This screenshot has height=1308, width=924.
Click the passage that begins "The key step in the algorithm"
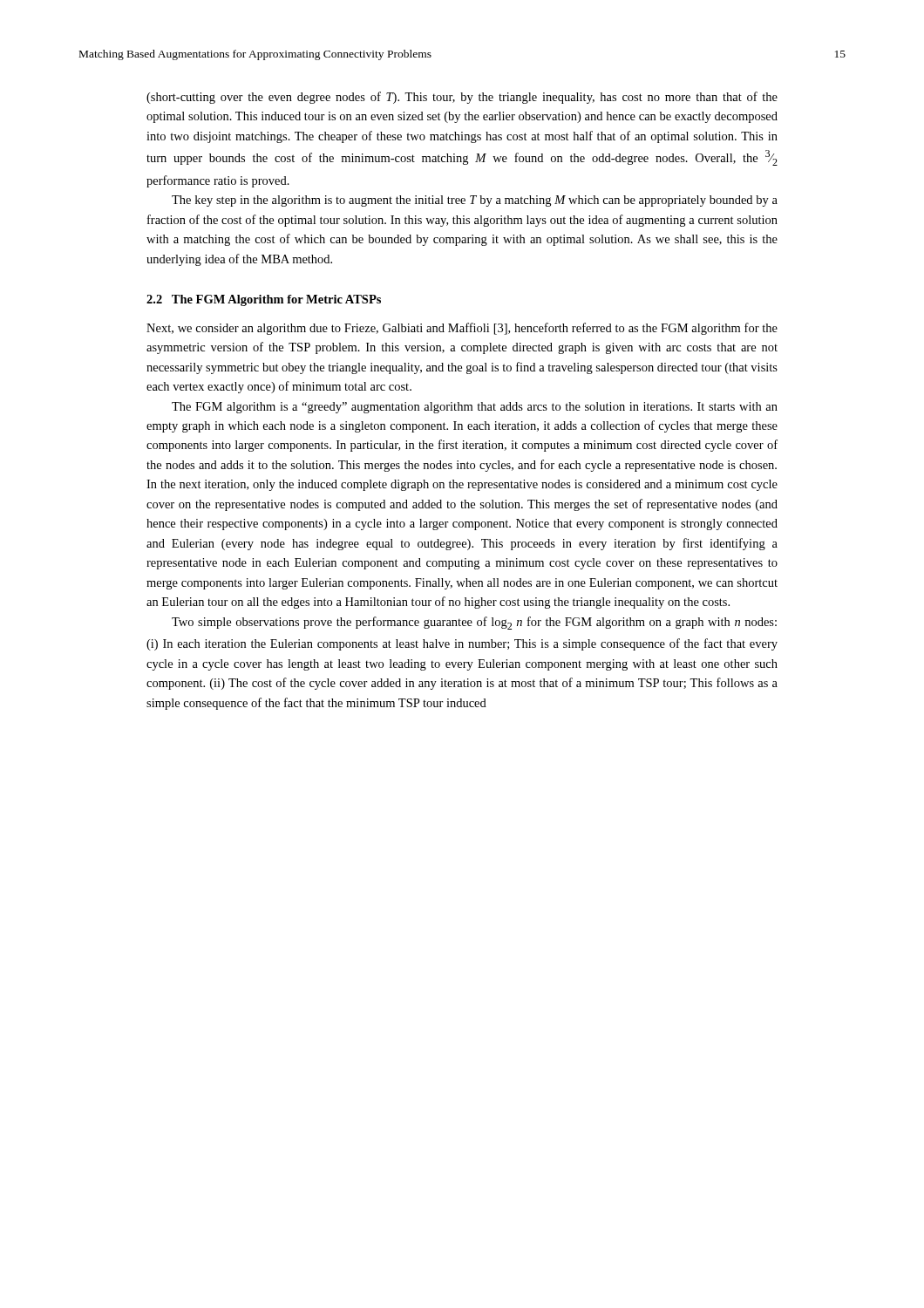(462, 230)
